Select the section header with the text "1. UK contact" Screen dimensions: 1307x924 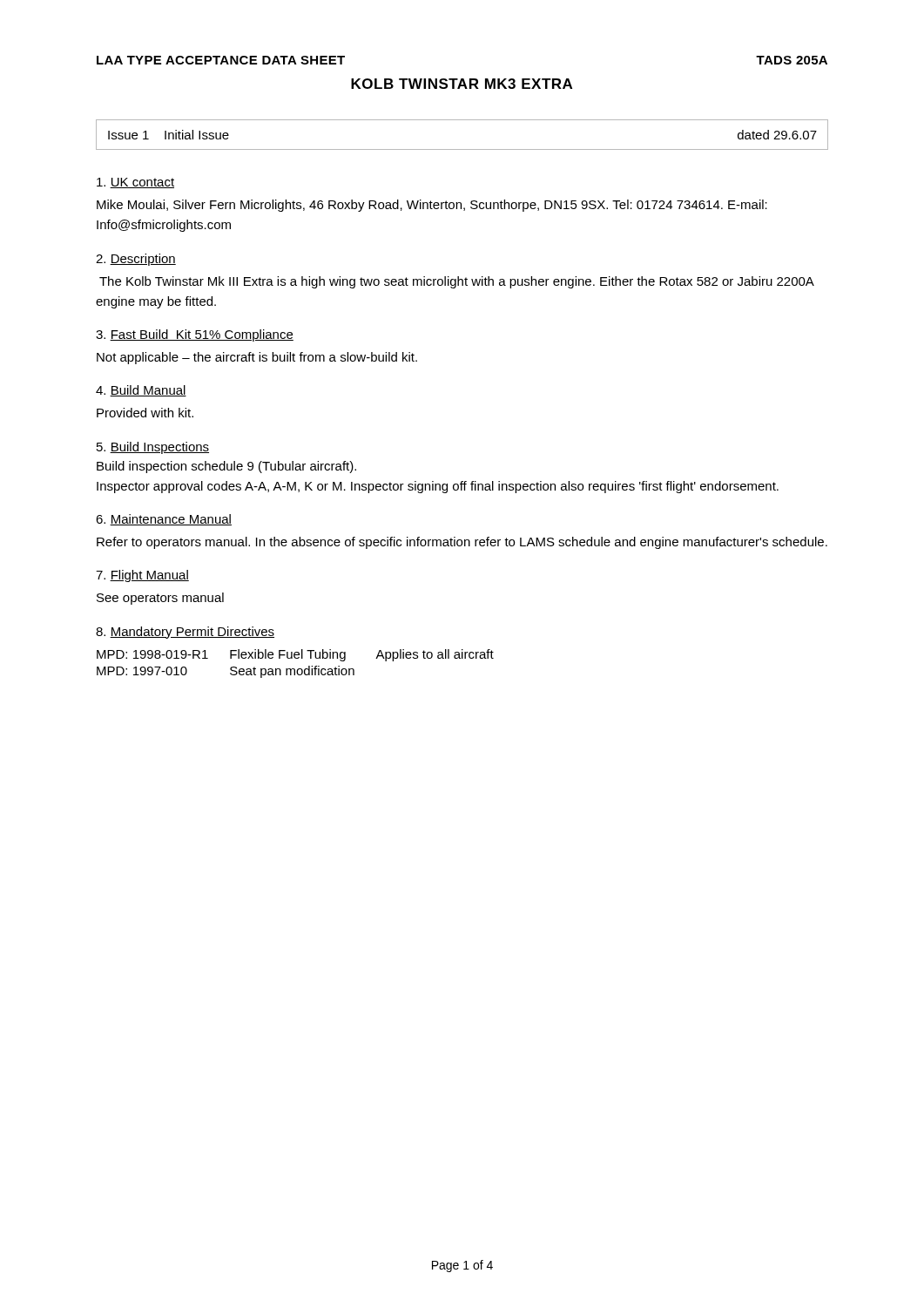pyautogui.click(x=135, y=182)
